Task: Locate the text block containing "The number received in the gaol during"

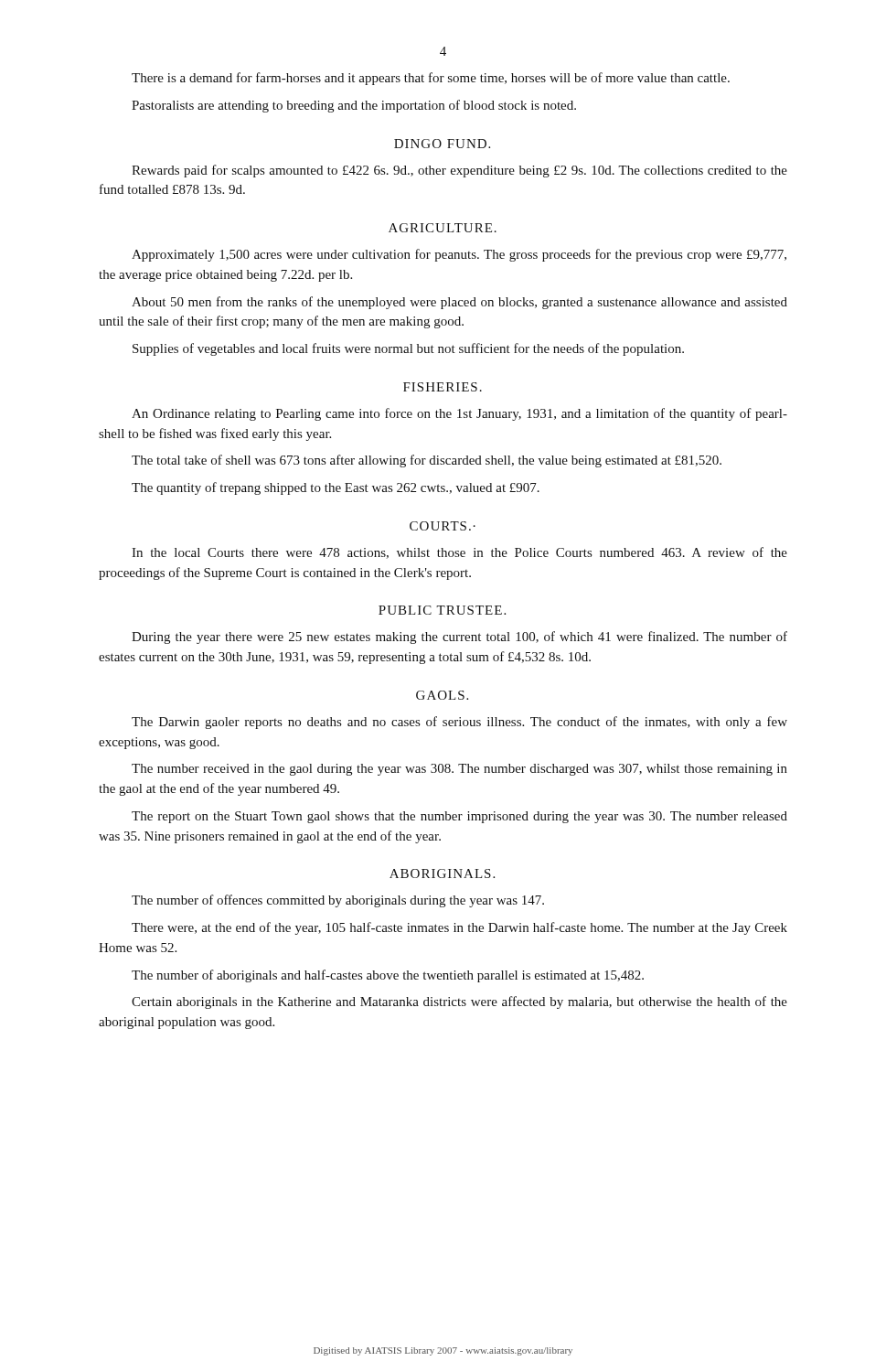Action: [x=443, y=779]
